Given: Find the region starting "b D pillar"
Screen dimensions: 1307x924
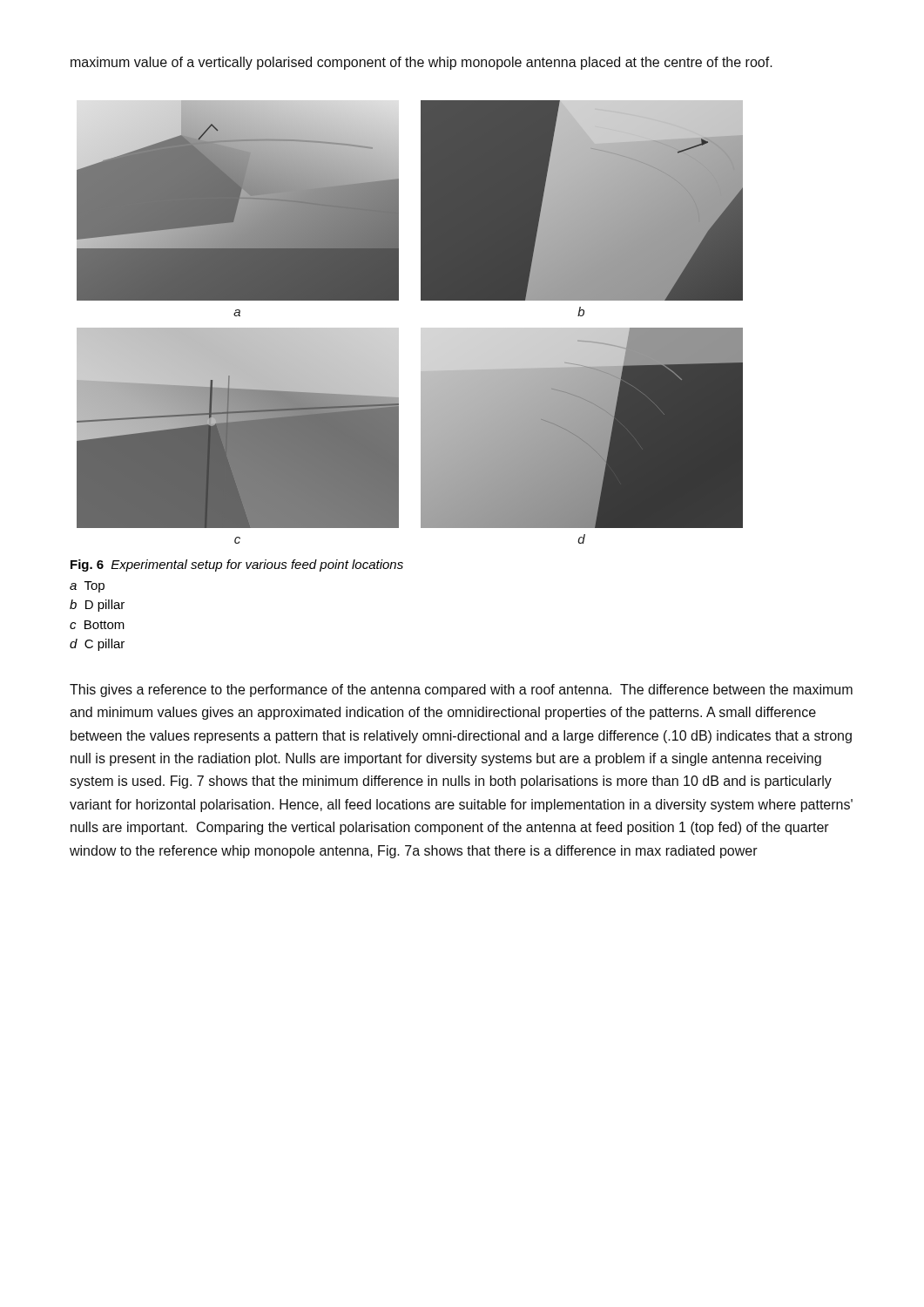Looking at the screenshot, I should click(97, 605).
